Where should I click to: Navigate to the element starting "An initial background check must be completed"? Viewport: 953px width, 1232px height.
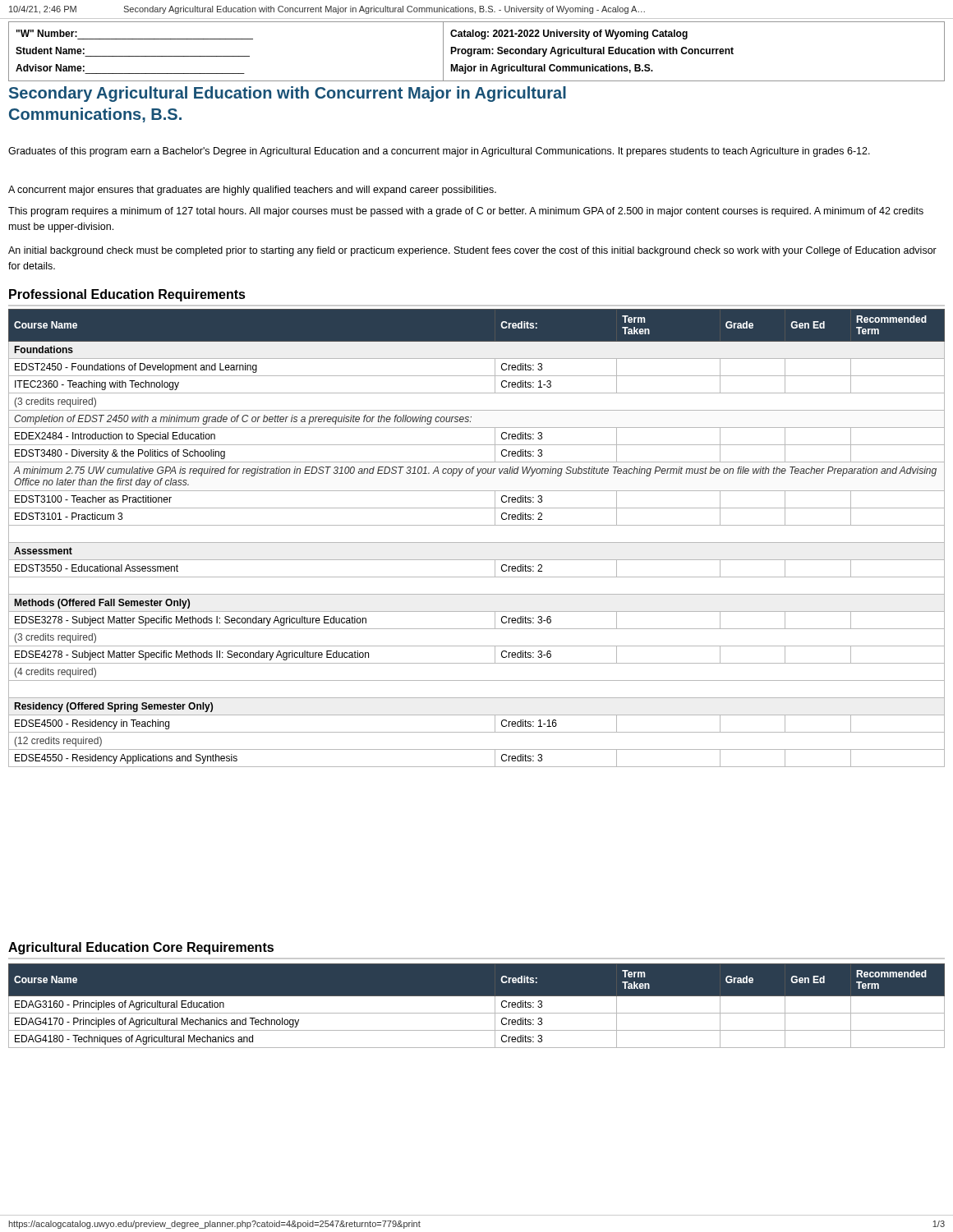point(472,258)
